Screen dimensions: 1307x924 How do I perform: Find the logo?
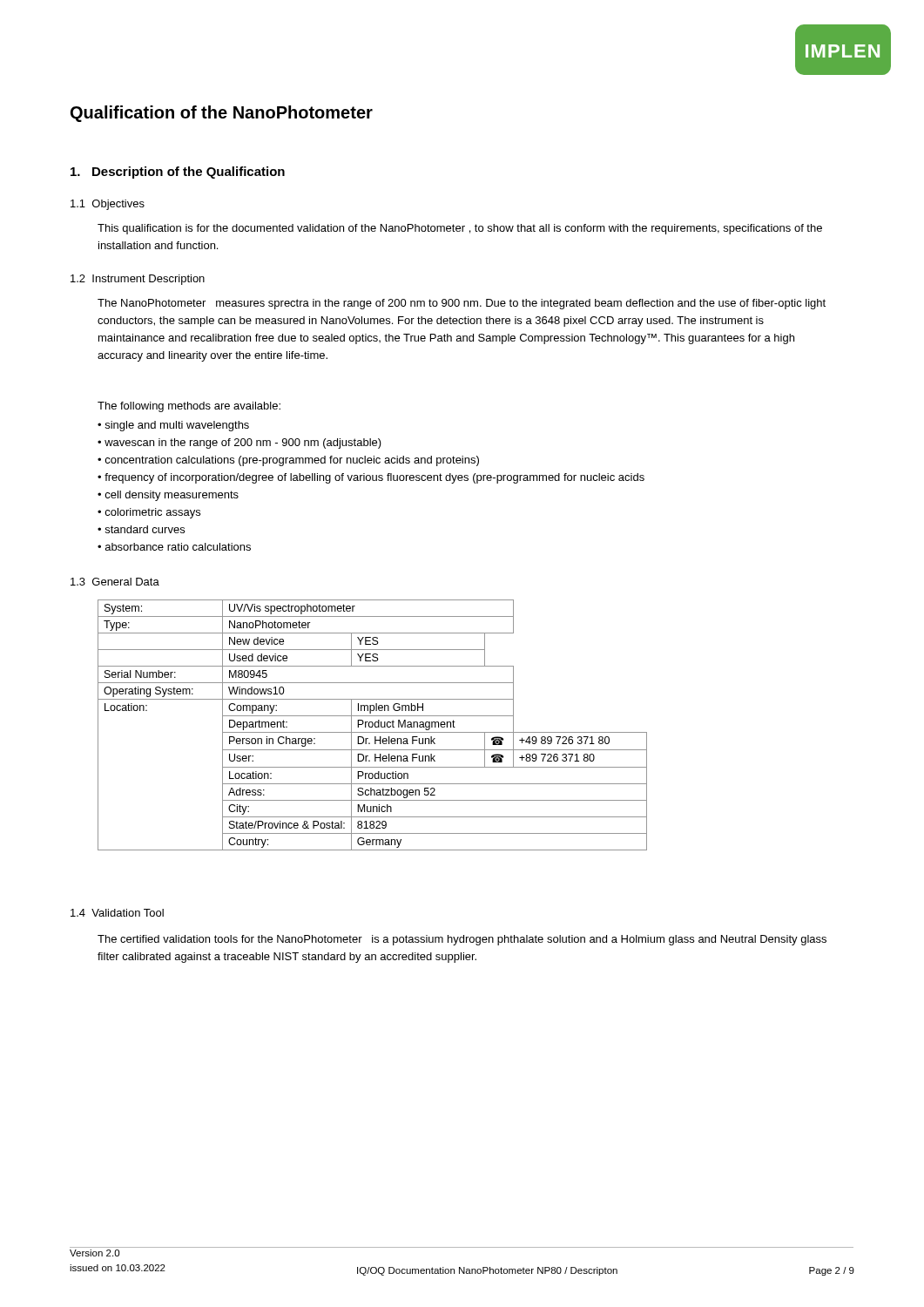pyautogui.click(x=843, y=51)
